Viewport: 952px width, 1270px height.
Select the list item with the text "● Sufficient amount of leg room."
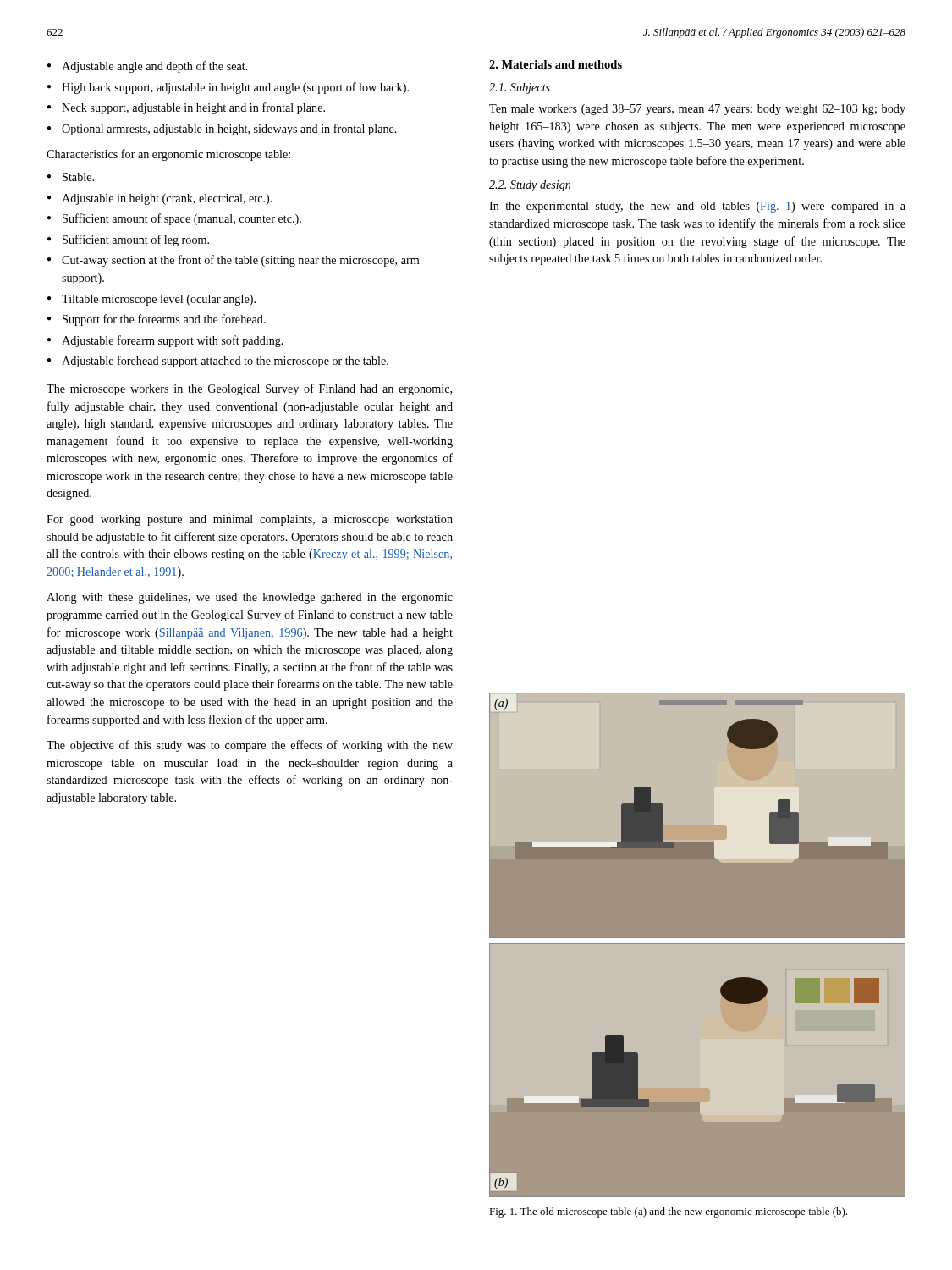[128, 240]
